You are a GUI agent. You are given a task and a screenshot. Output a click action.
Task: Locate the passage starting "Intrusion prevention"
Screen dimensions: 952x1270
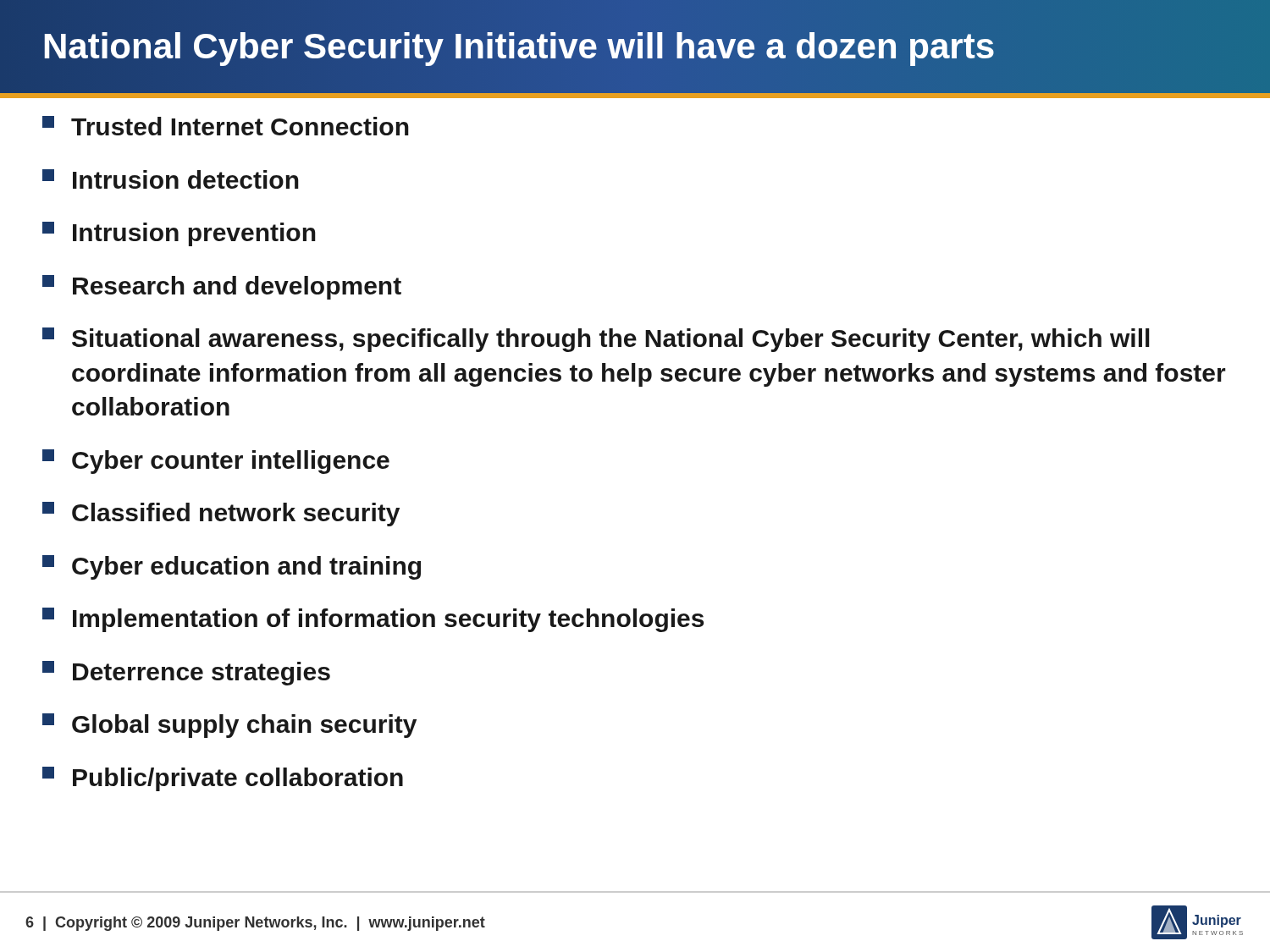point(179,233)
